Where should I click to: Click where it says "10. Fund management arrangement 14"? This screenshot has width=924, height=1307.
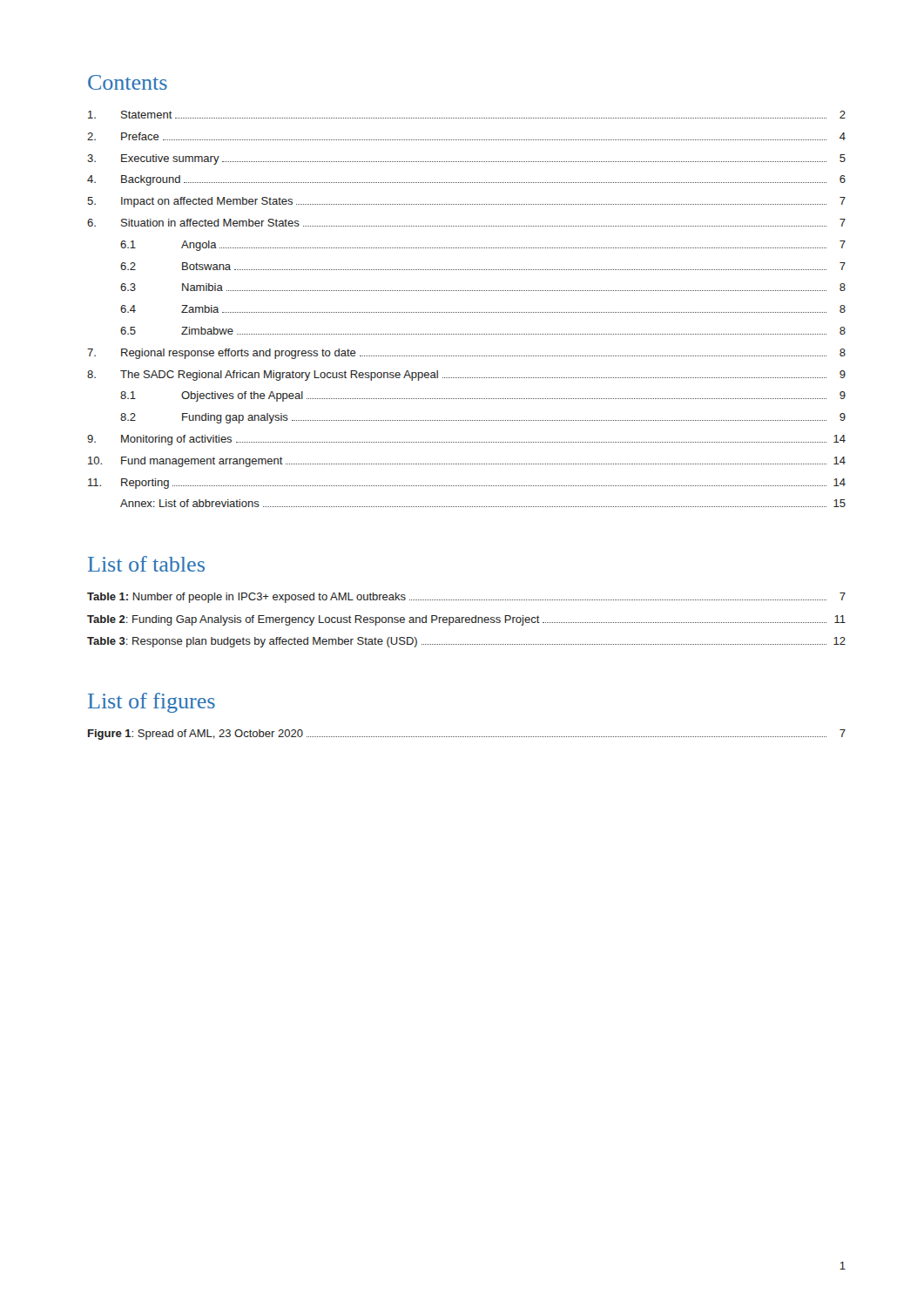click(466, 461)
